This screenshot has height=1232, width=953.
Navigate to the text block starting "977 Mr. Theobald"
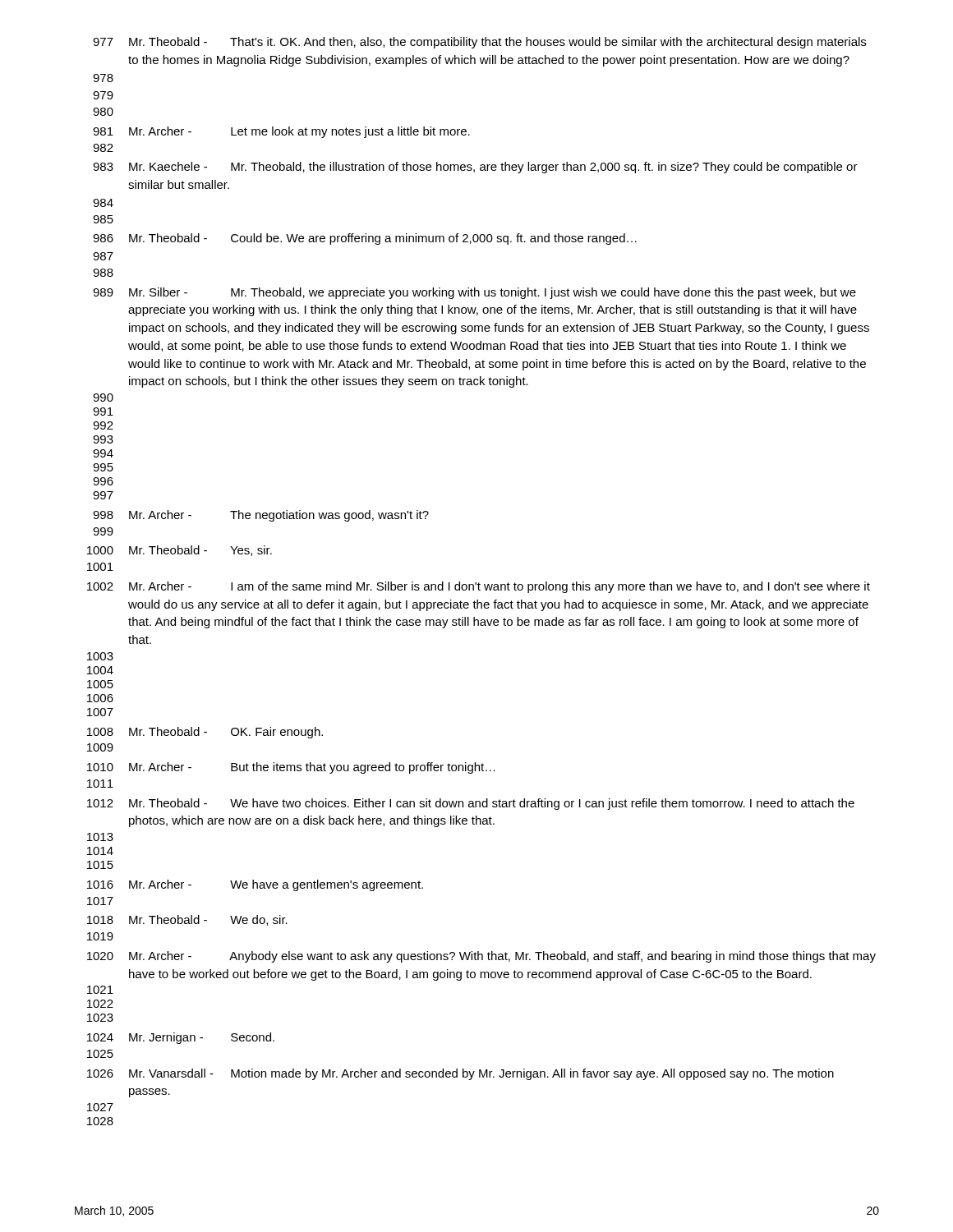click(x=476, y=51)
